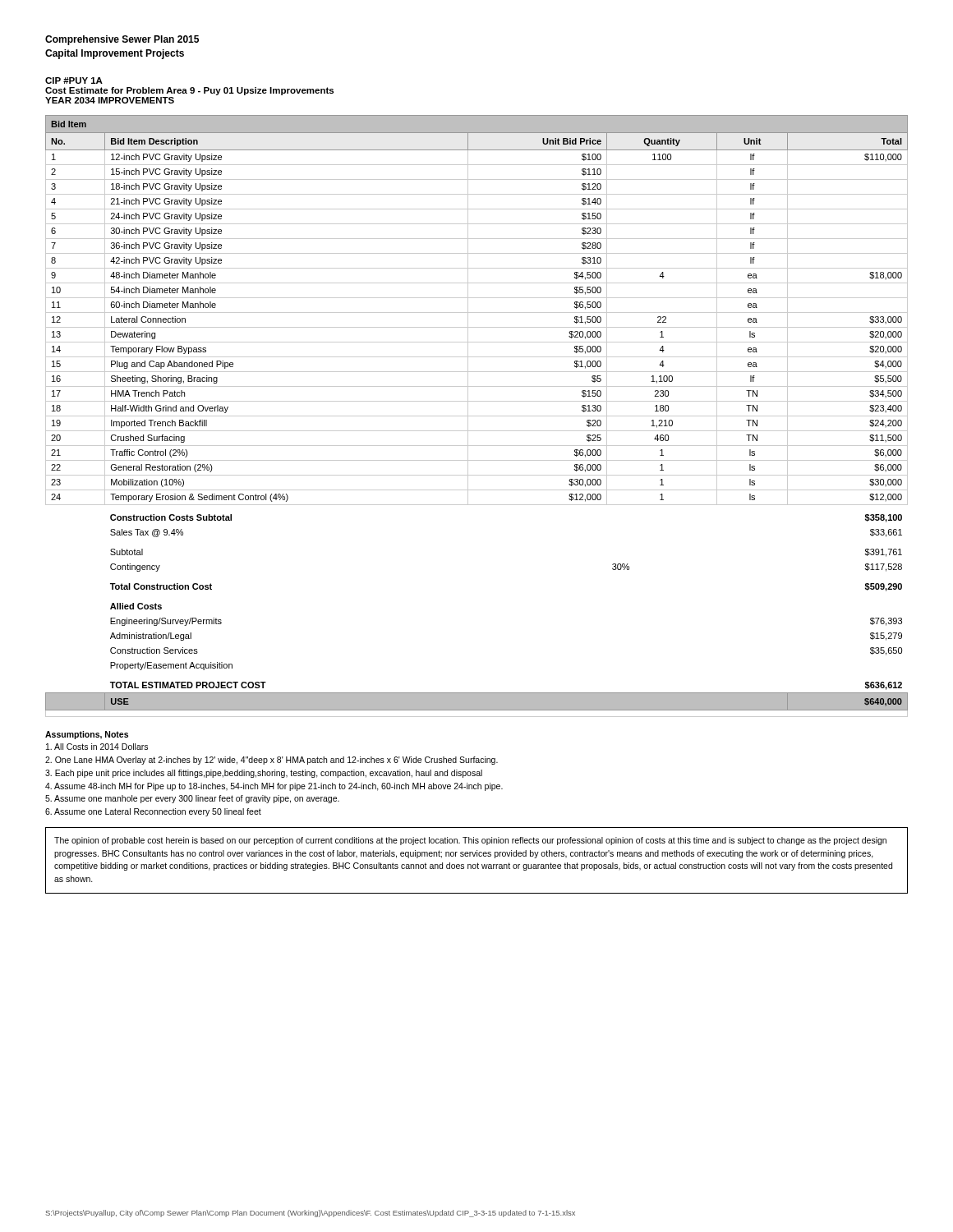Viewport: 953px width, 1232px height.
Task: Click on the table containing "Traffic Control (2%)"
Action: coord(476,416)
